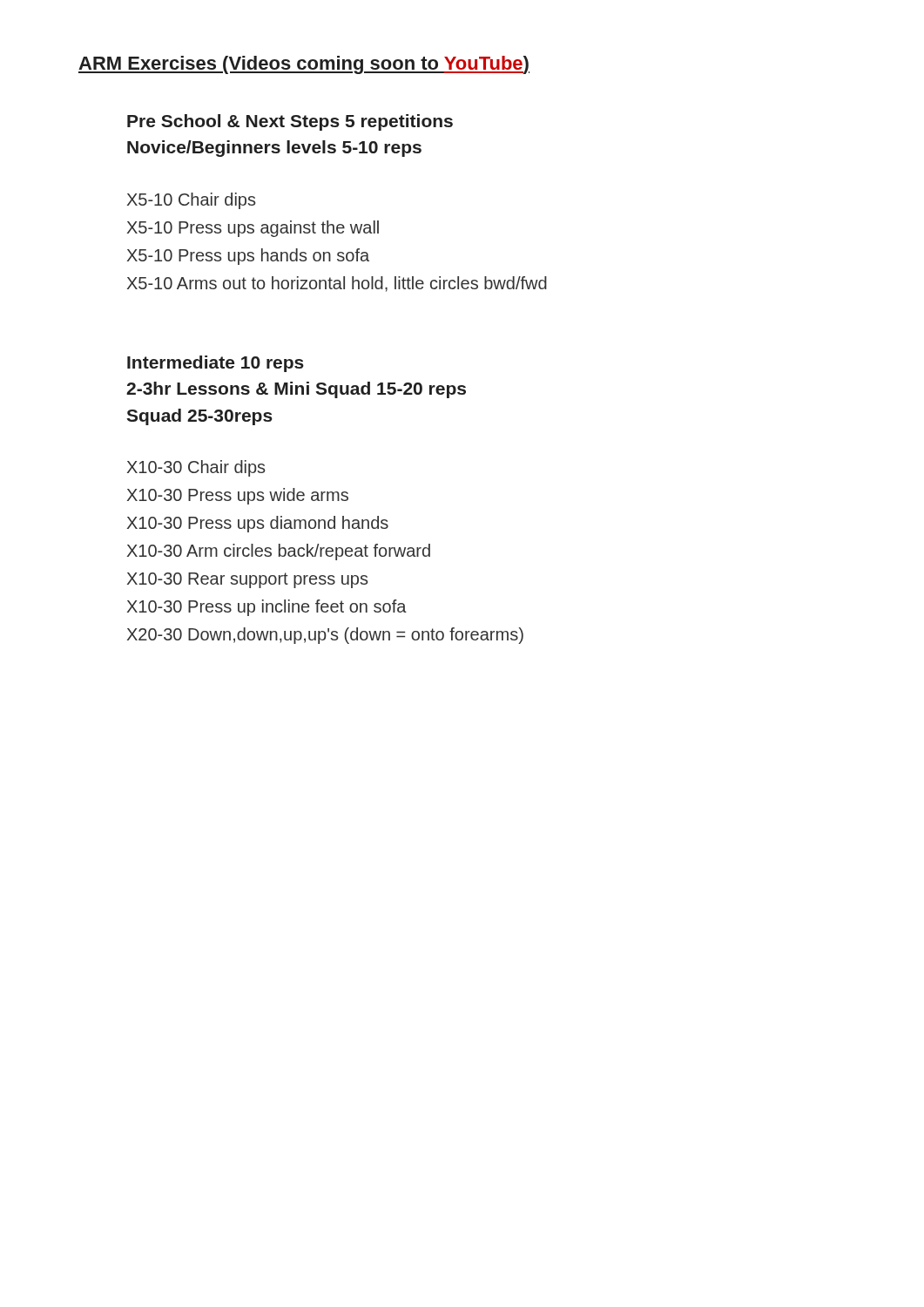The width and height of the screenshot is (924, 1307).
Task: Find the section header on this page that starts "Intermediate 10 reps 2-3hr"
Action: click(297, 388)
